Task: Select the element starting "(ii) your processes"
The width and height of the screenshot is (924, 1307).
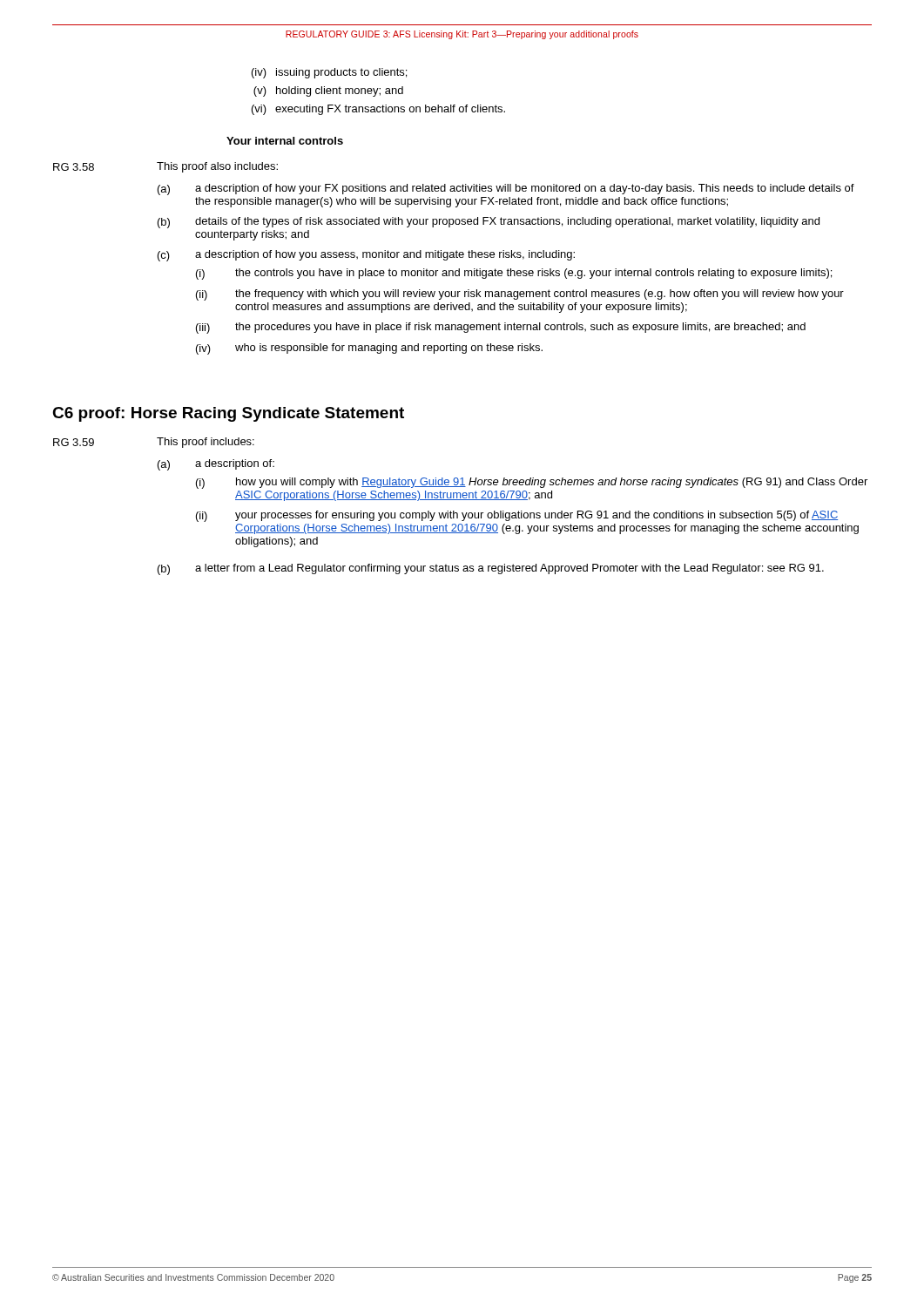Action: tap(533, 528)
